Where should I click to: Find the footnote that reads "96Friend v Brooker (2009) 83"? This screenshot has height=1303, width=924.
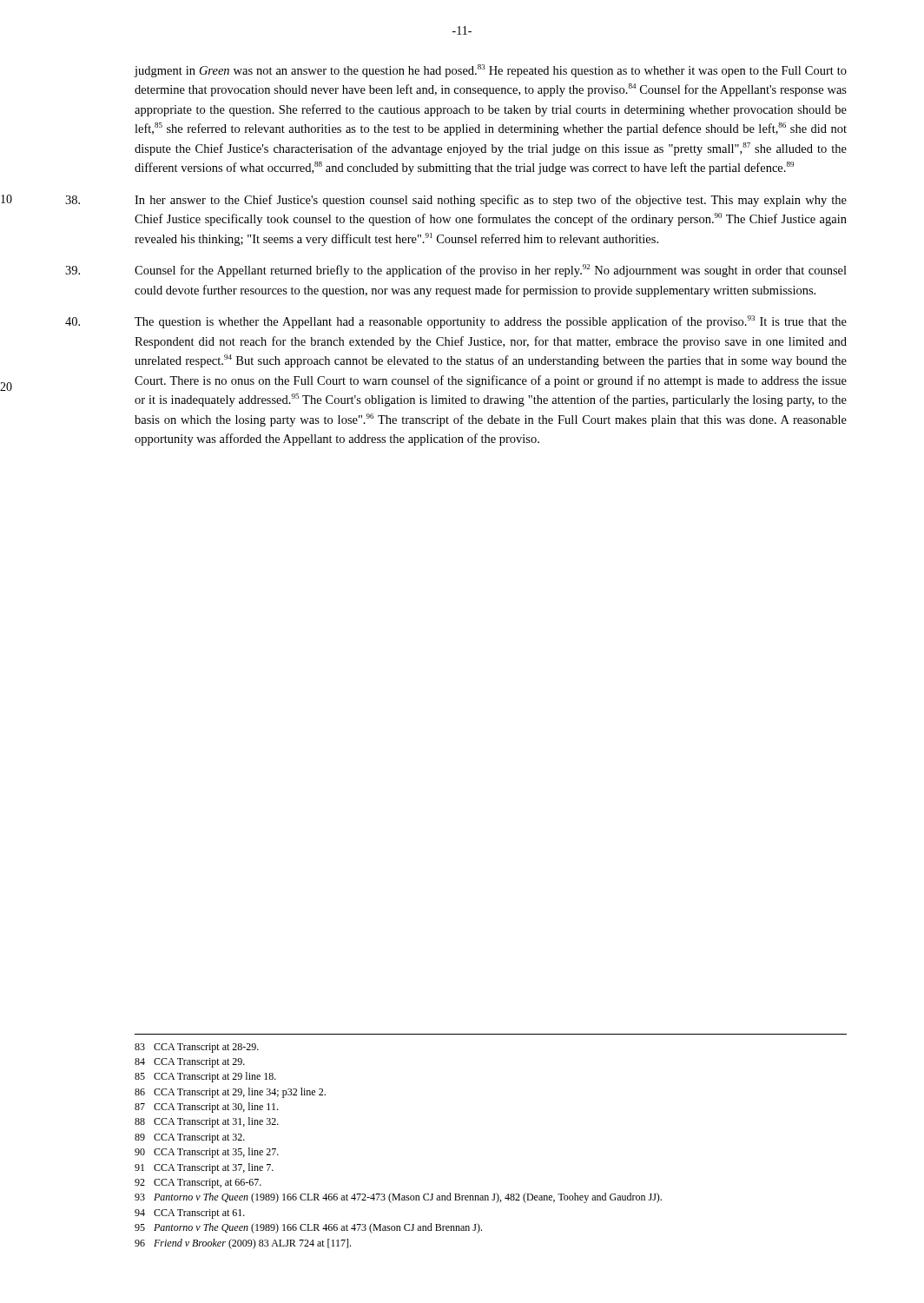(x=243, y=1244)
